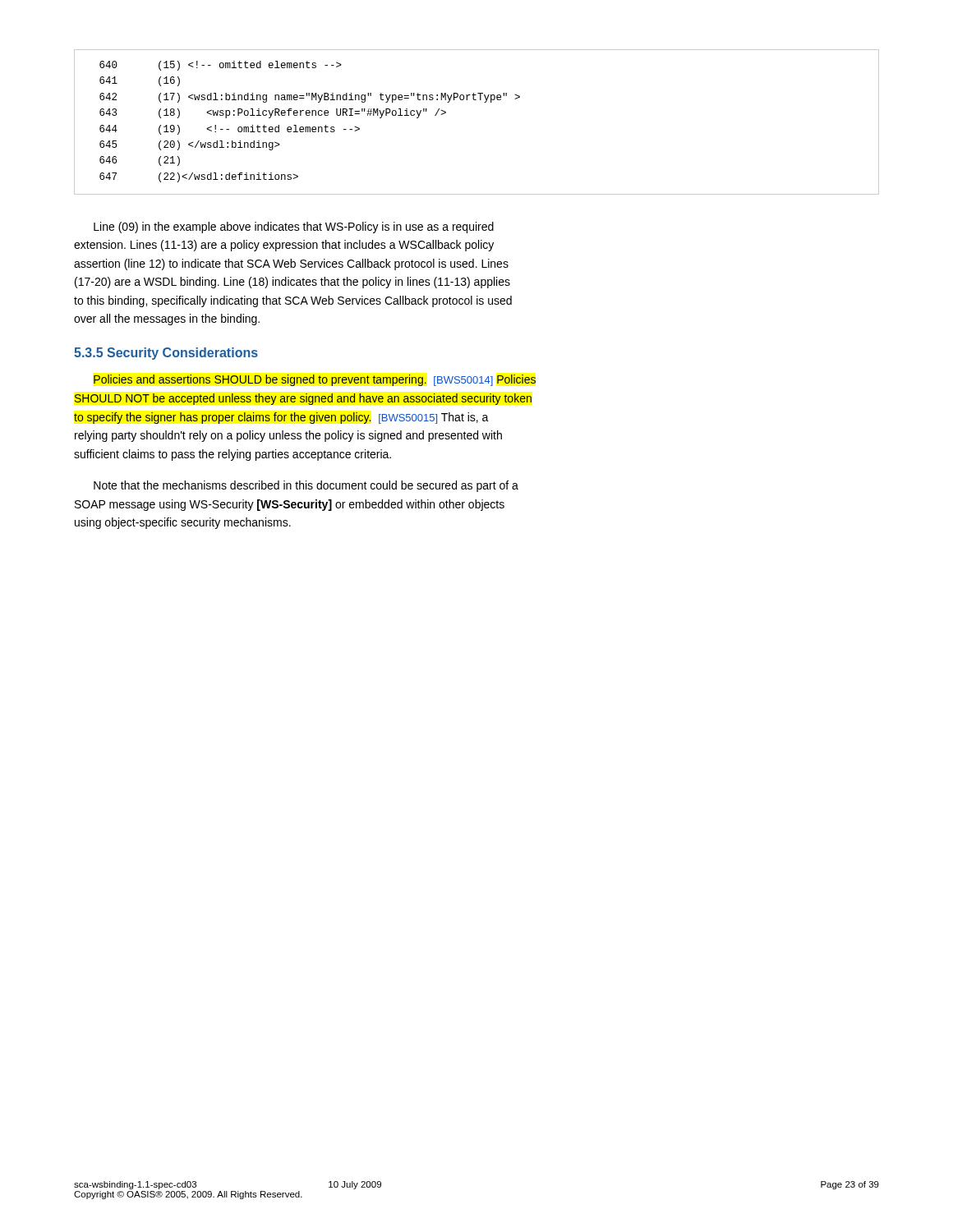This screenshot has height=1232, width=953.
Task: Click the passage that begins "Policies and assertions SHOULD"
Action: tap(305, 417)
